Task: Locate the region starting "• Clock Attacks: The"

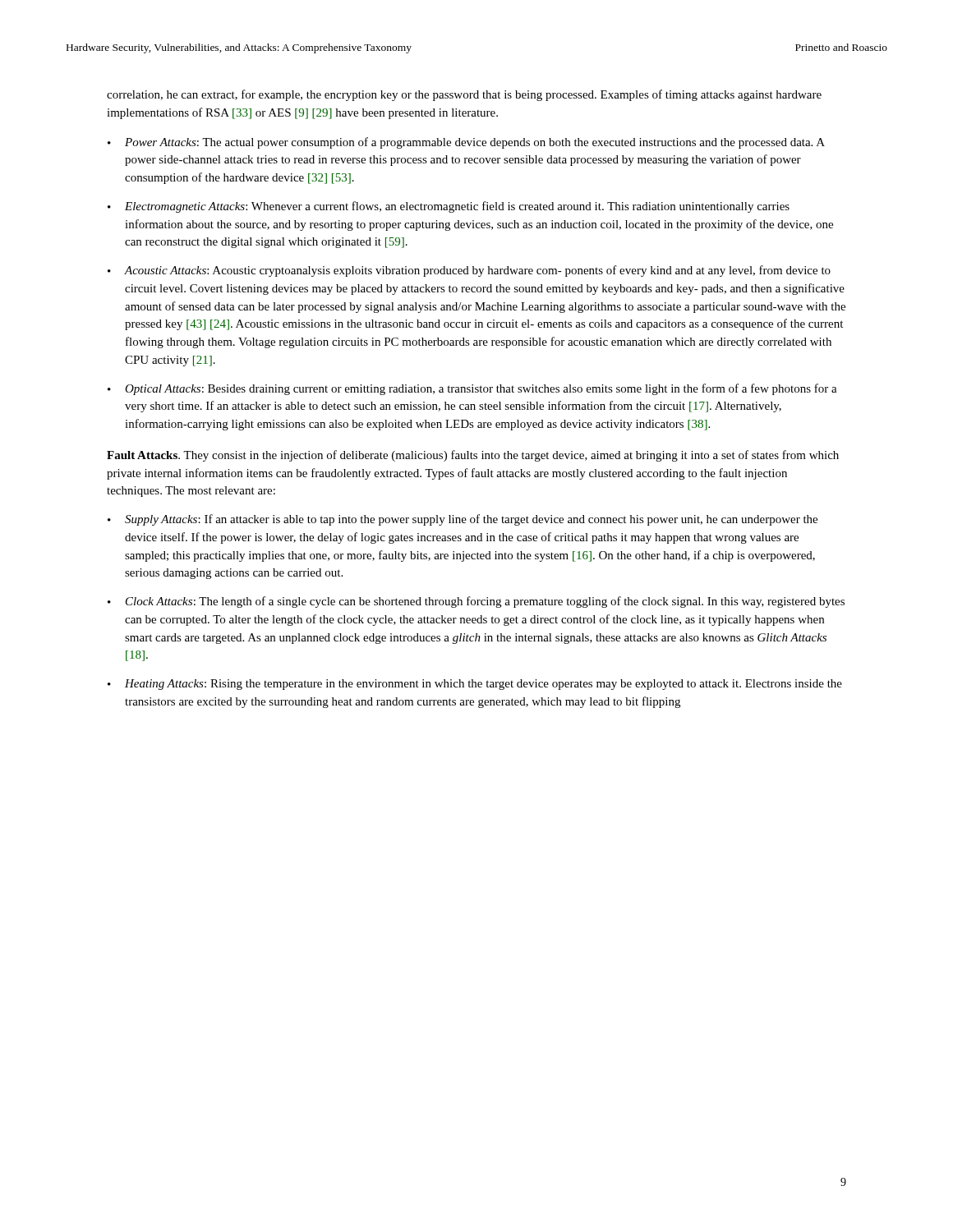Action: pos(476,629)
